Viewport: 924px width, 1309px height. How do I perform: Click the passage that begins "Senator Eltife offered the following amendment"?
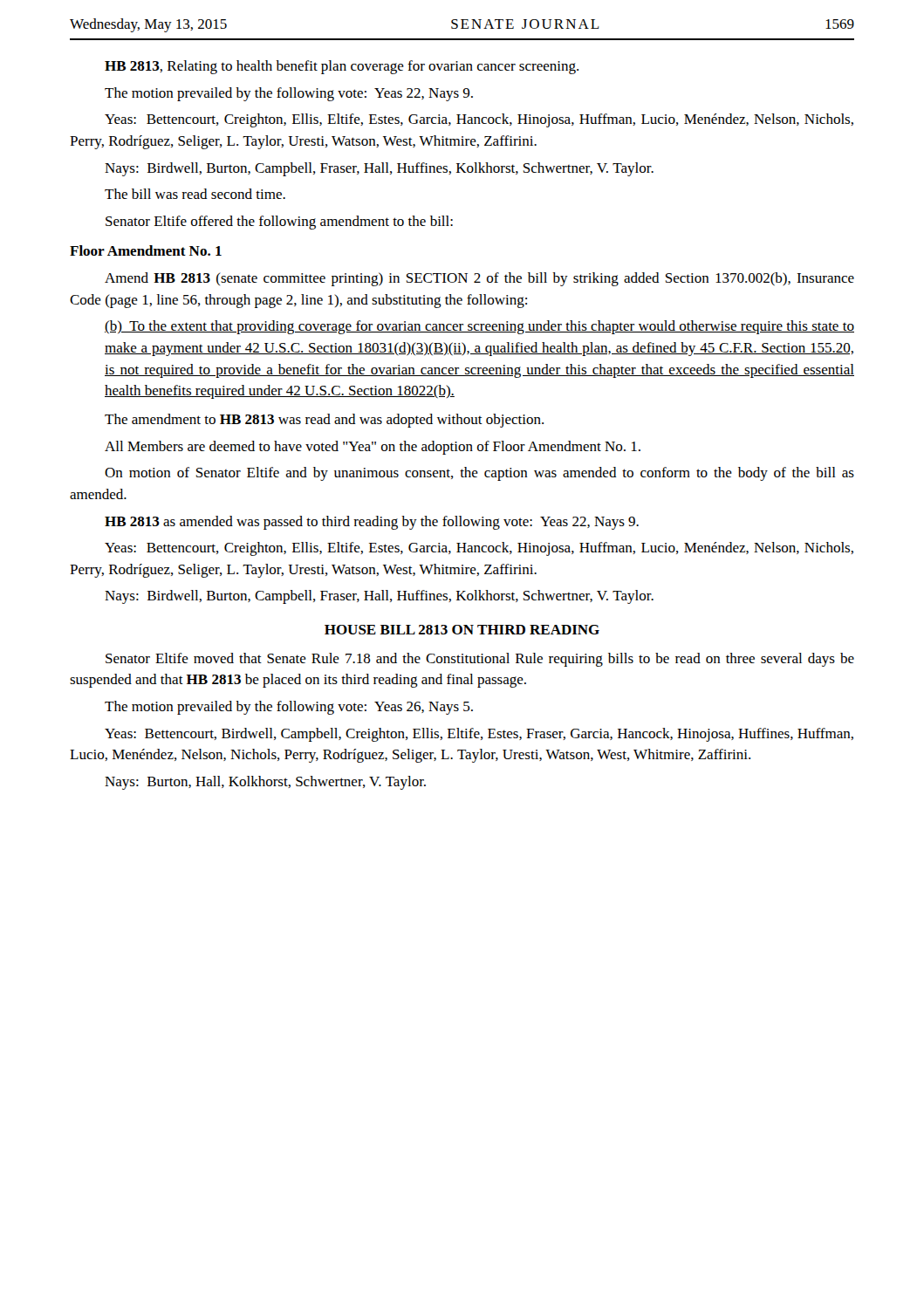pyautogui.click(x=279, y=221)
